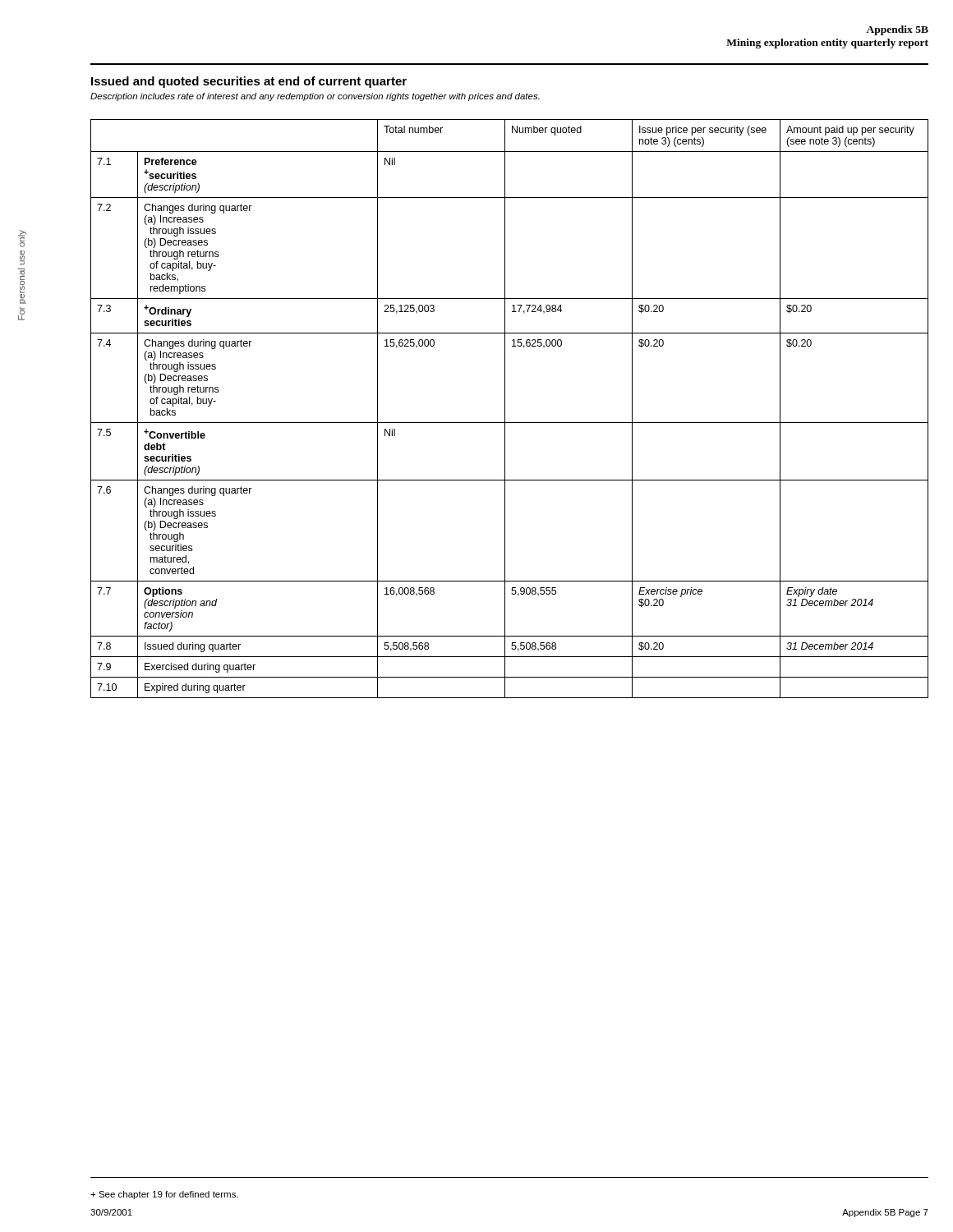Click a table

509,409
